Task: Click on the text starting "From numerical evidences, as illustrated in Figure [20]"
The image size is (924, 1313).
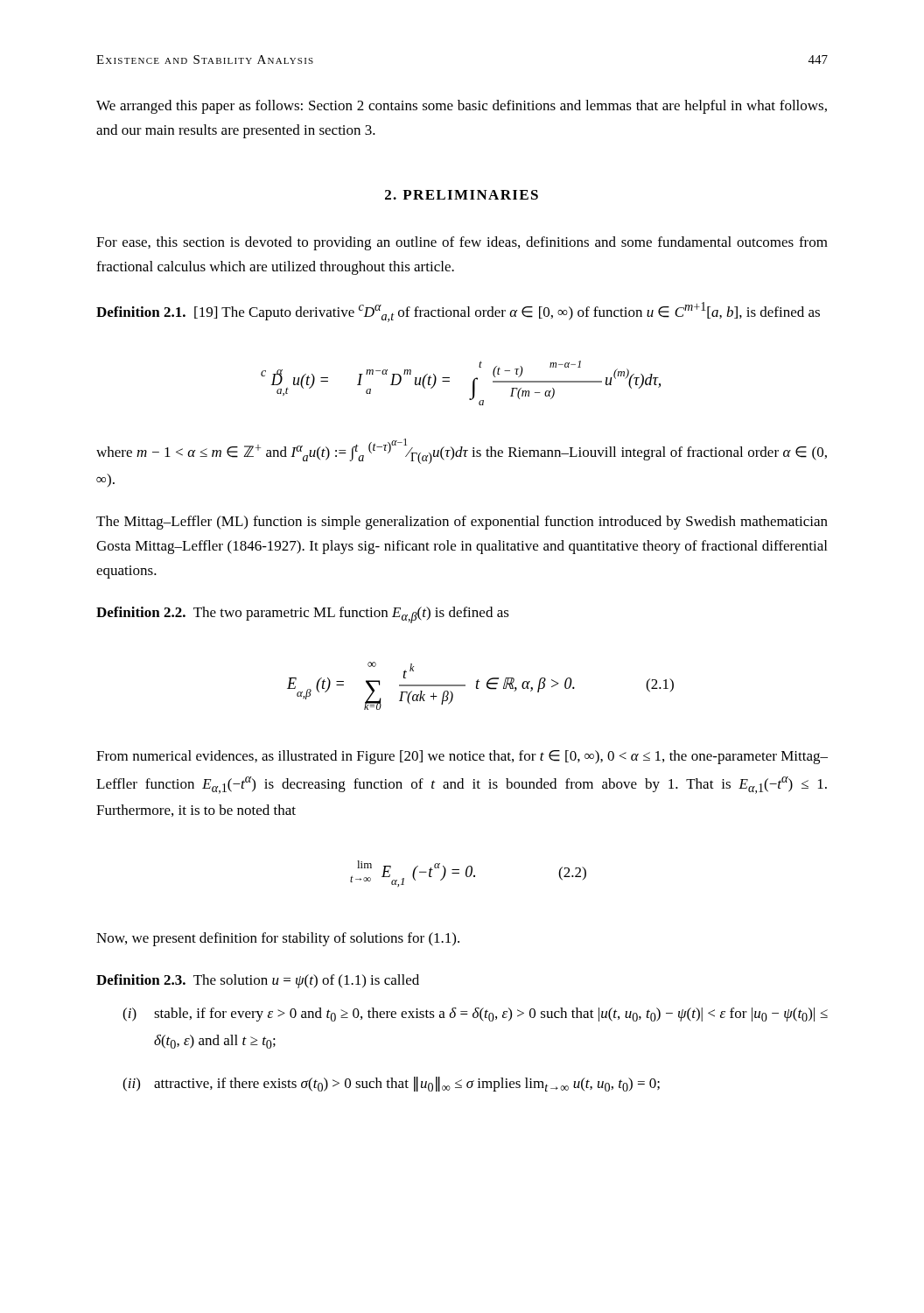Action: pyautogui.click(x=462, y=783)
